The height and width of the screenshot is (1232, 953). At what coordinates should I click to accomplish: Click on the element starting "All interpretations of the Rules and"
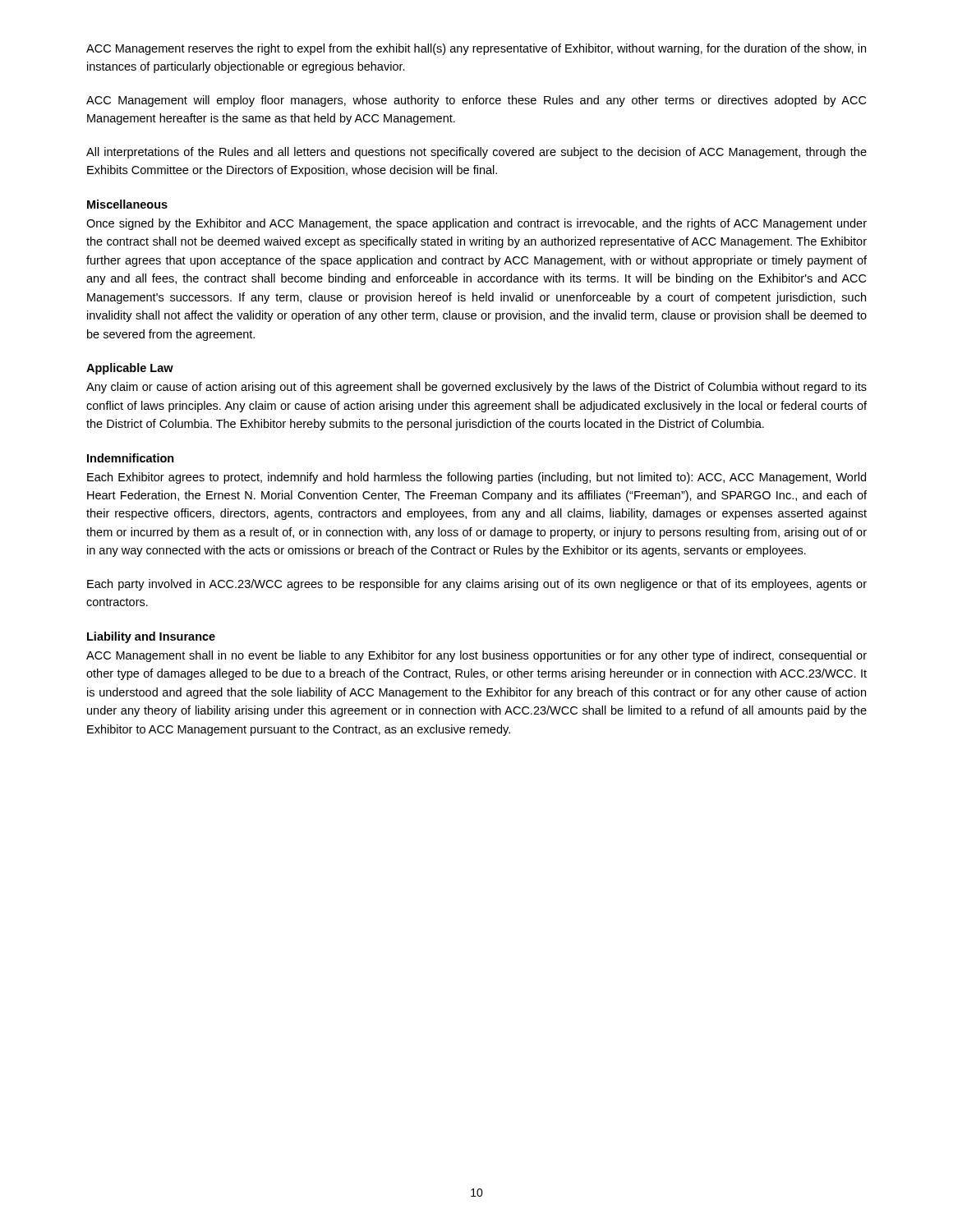[x=476, y=161]
